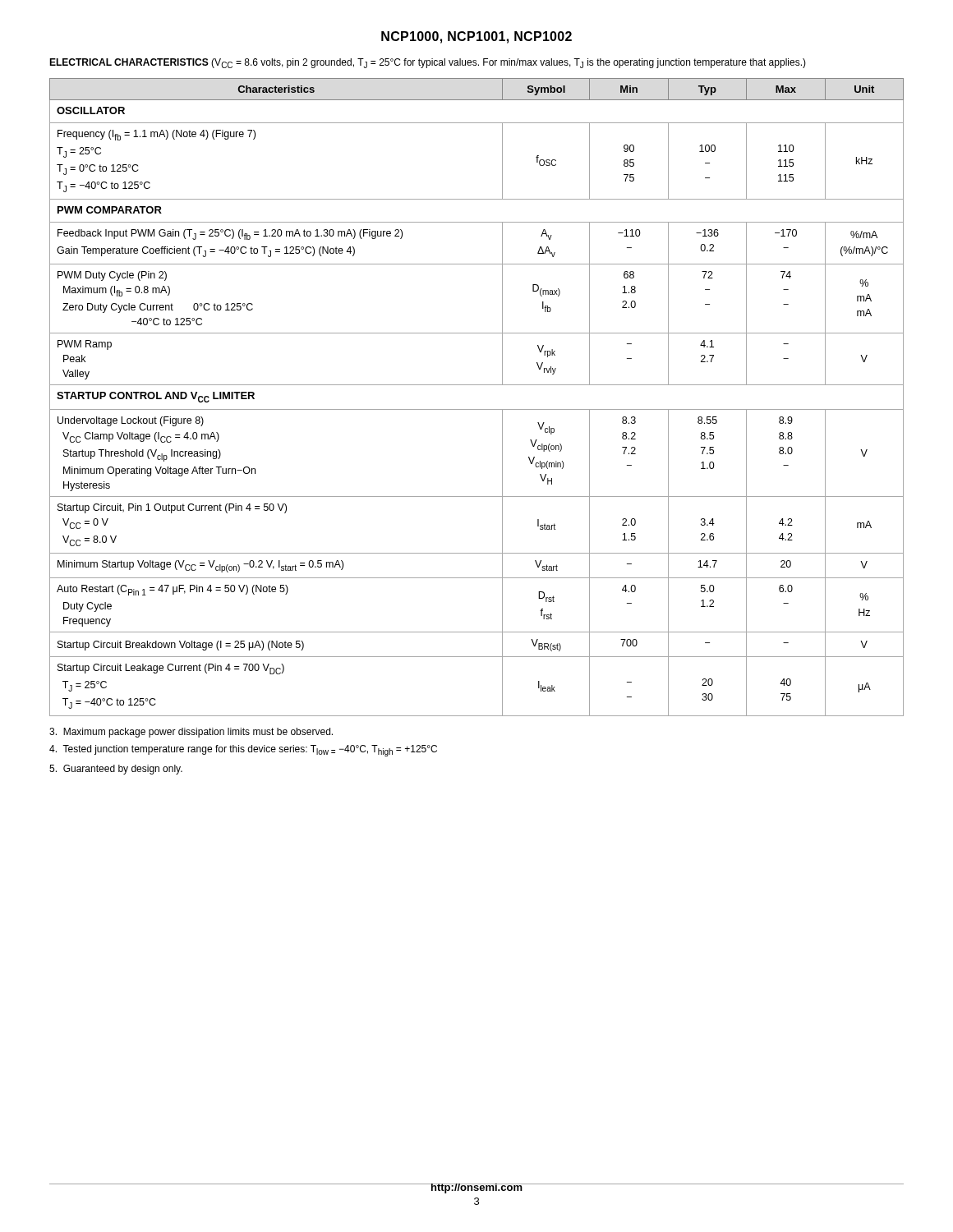The height and width of the screenshot is (1232, 953).
Task: Locate the footnote with the text "Maximum package power dissipation limits must be observed."
Action: pos(191,732)
